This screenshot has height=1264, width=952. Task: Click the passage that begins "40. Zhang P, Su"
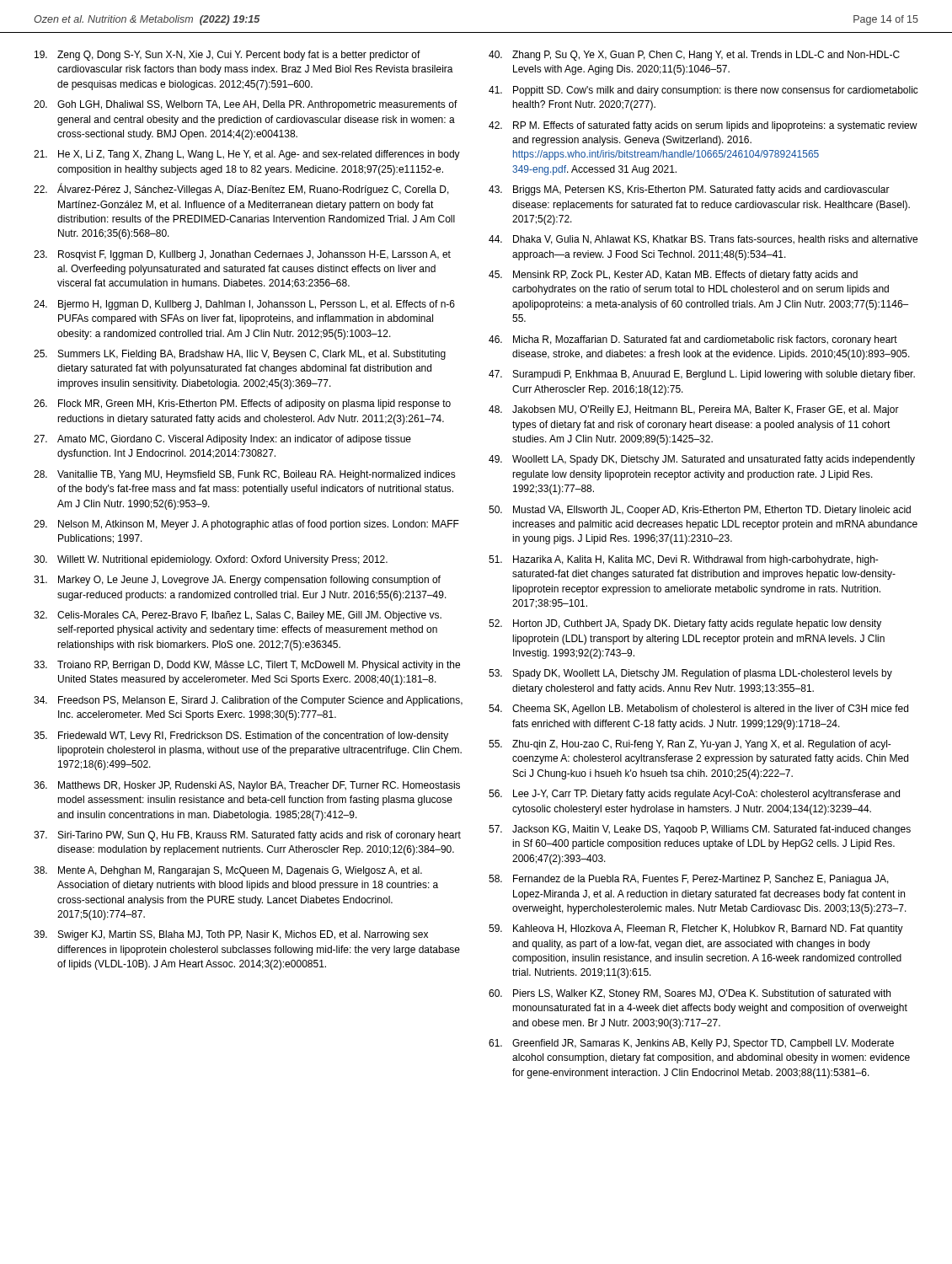[703, 63]
